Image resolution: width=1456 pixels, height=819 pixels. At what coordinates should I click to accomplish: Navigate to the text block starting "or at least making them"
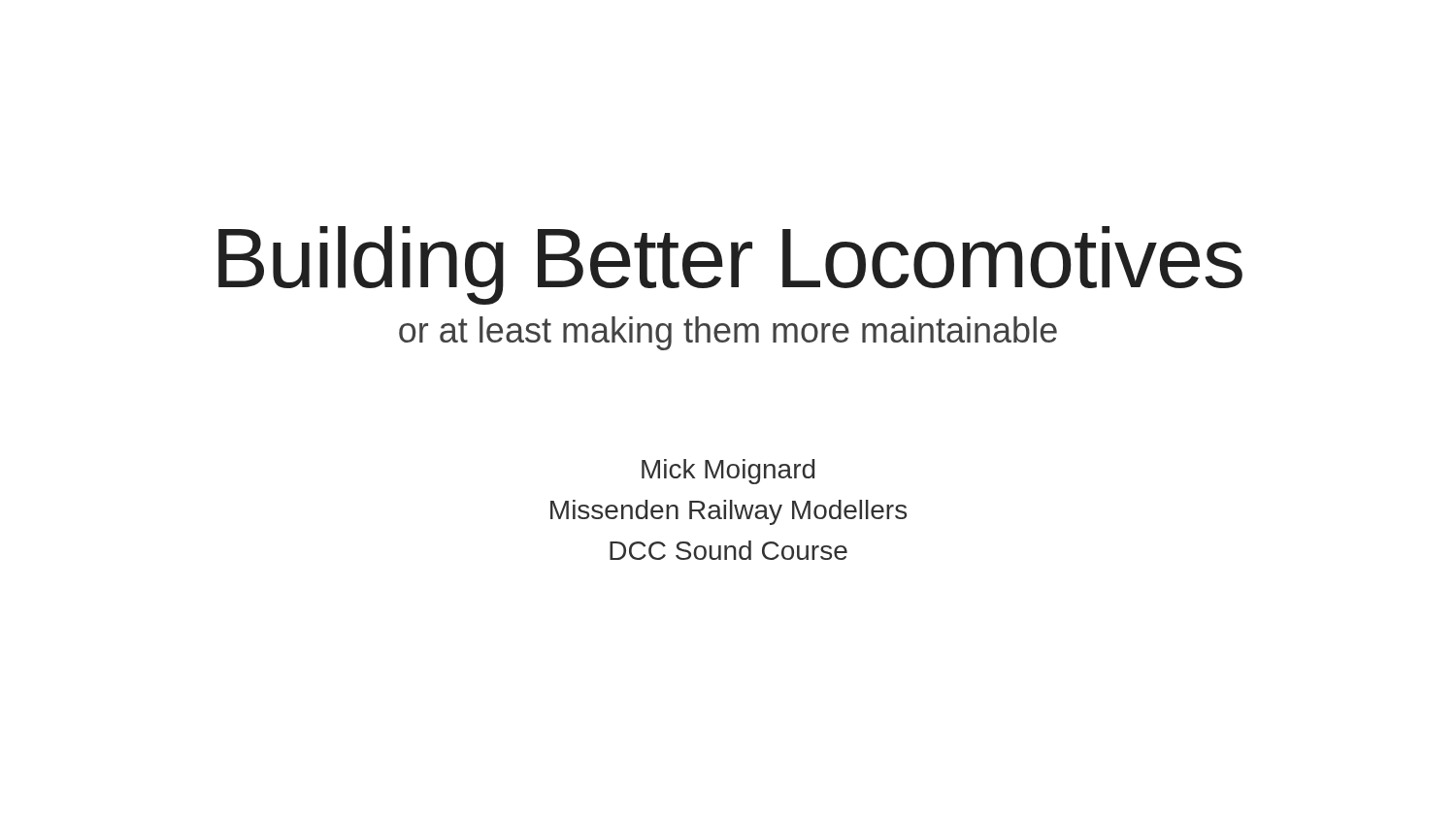tap(728, 331)
